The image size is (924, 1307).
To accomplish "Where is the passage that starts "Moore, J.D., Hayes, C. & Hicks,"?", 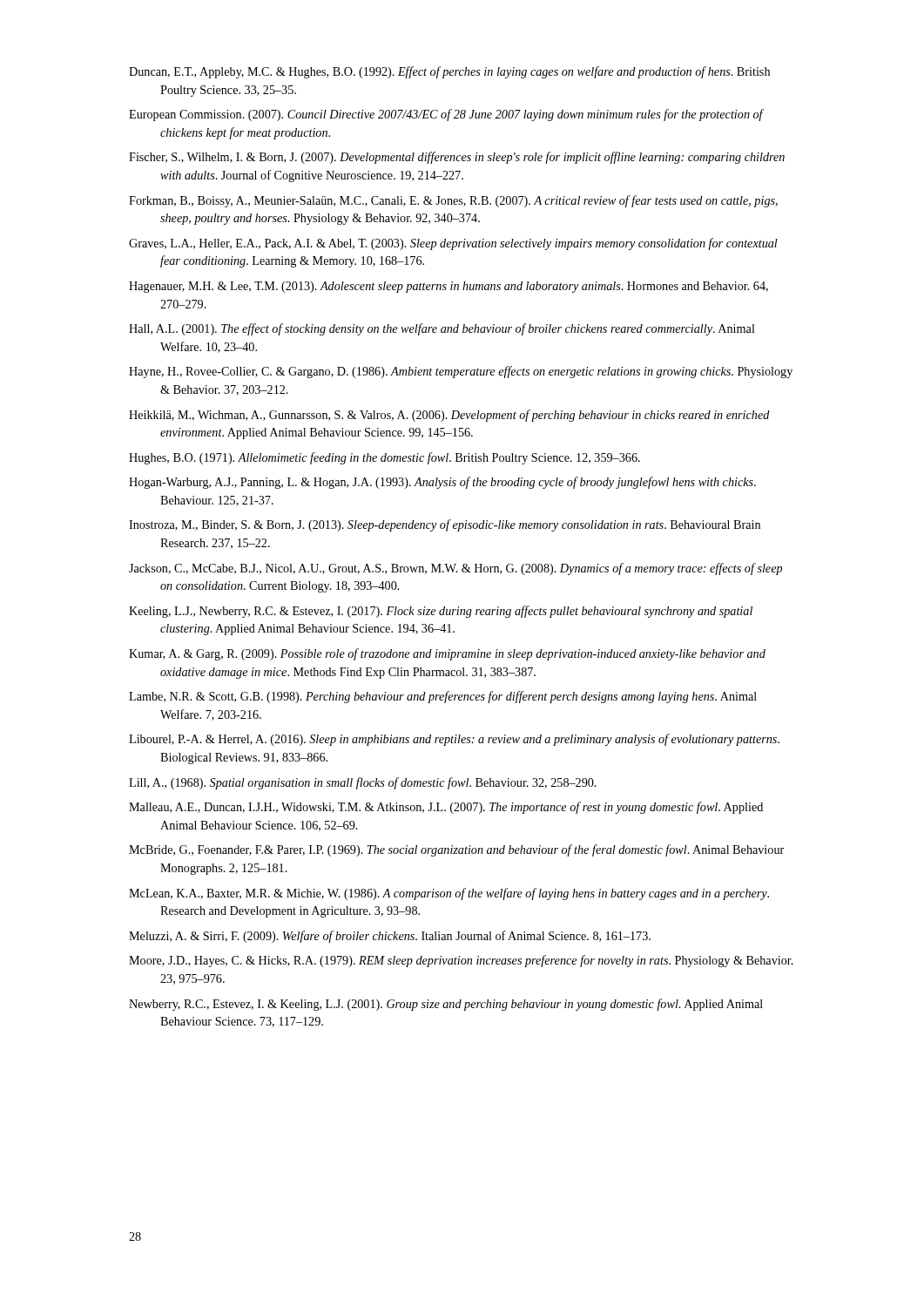I will (x=461, y=970).
